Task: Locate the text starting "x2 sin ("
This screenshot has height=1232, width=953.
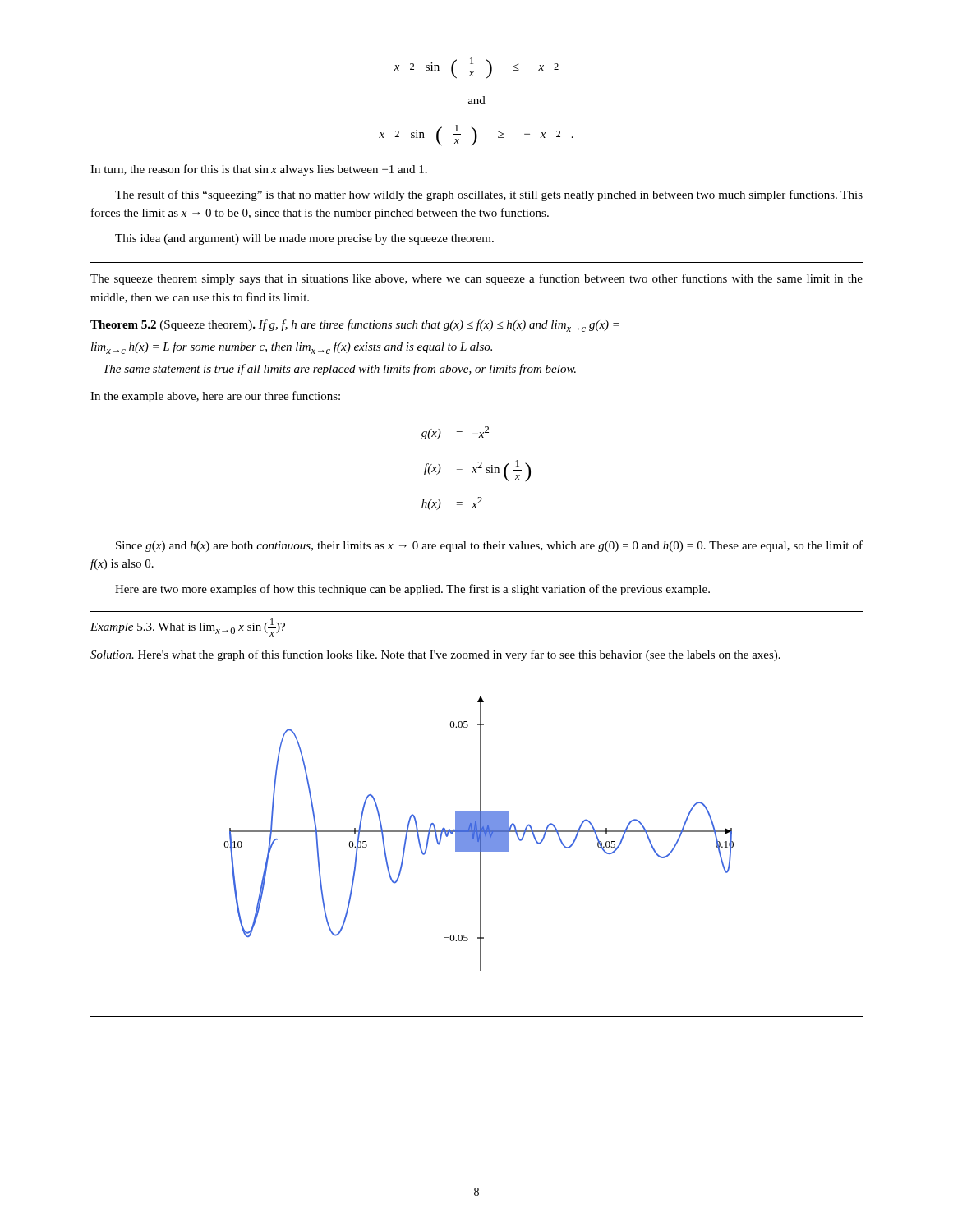Action: point(476,101)
